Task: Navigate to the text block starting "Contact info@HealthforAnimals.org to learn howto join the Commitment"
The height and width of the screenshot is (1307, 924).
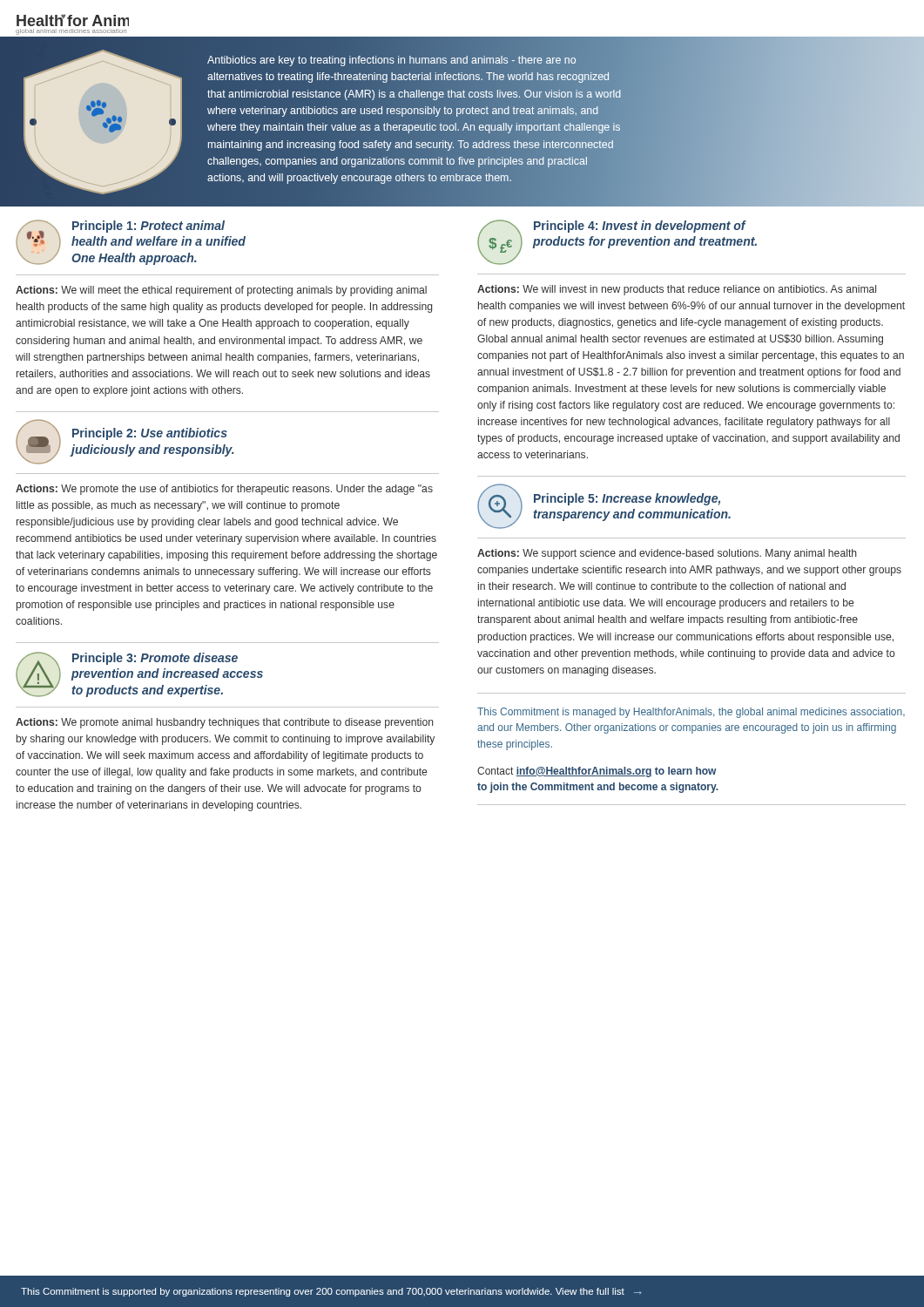Action: tap(598, 779)
